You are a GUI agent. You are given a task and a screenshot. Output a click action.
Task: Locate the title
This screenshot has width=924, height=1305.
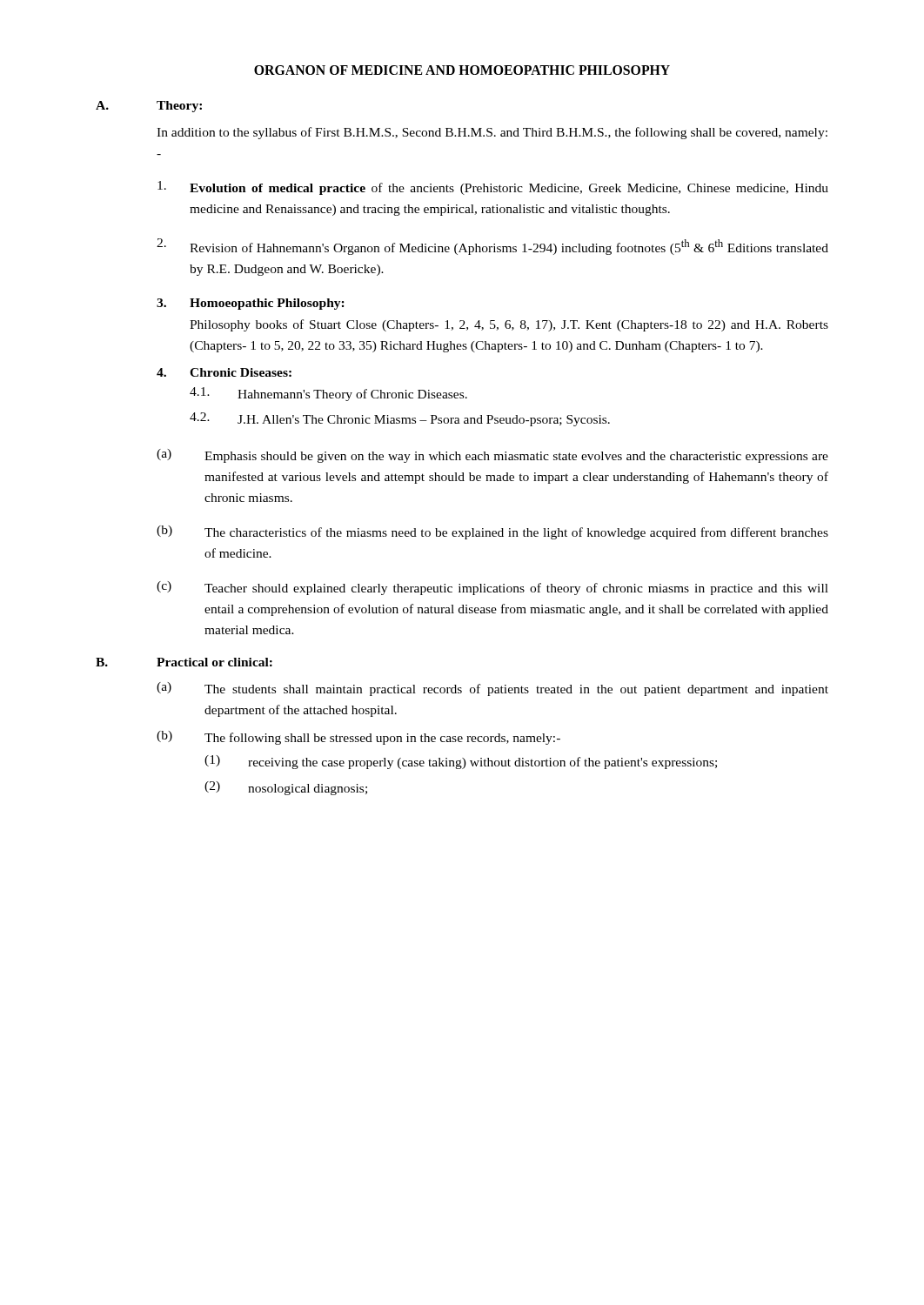pyautogui.click(x=462, y=70)
